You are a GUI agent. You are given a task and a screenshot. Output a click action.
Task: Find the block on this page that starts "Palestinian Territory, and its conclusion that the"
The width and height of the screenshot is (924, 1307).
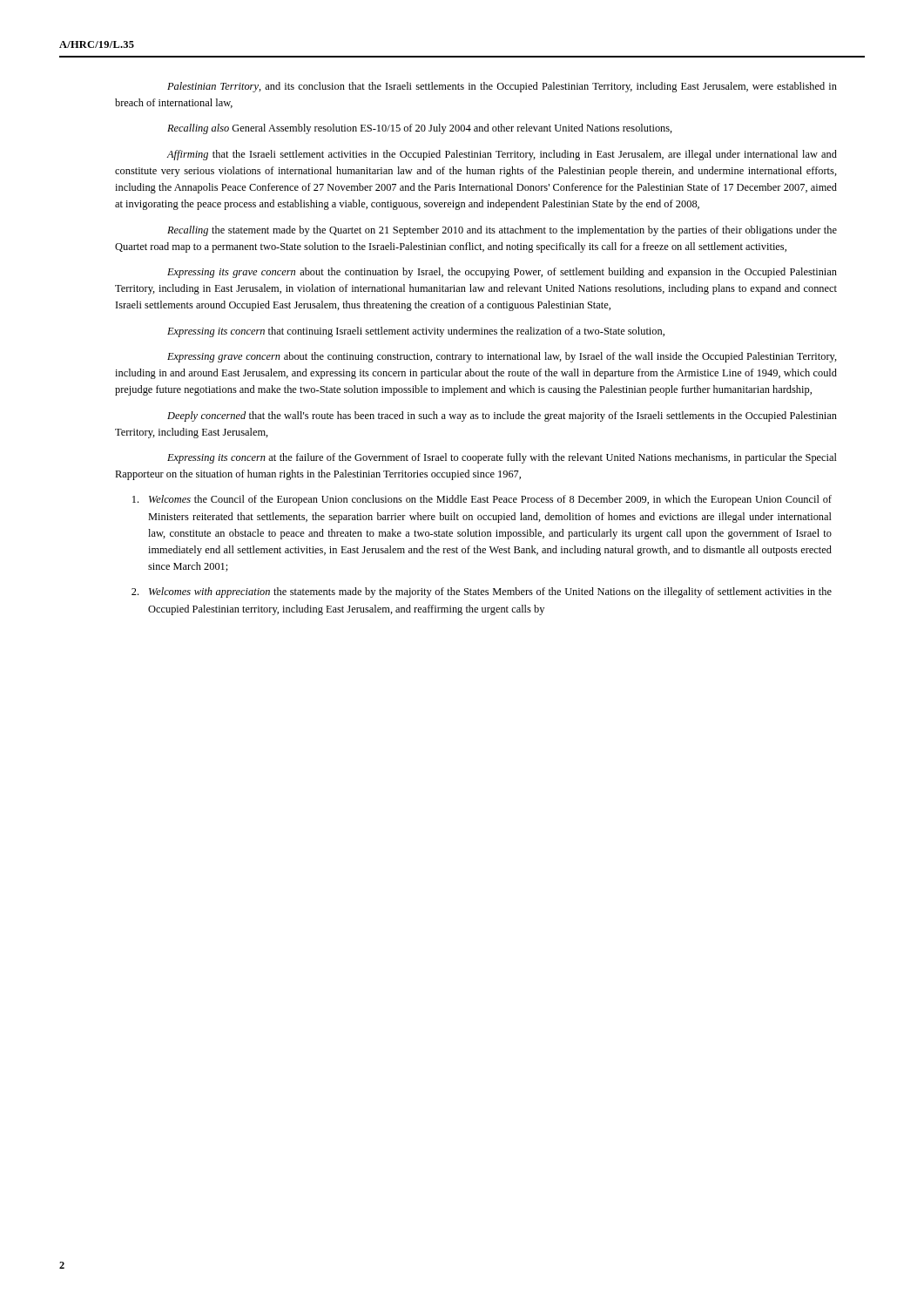(x=476, y=95)
